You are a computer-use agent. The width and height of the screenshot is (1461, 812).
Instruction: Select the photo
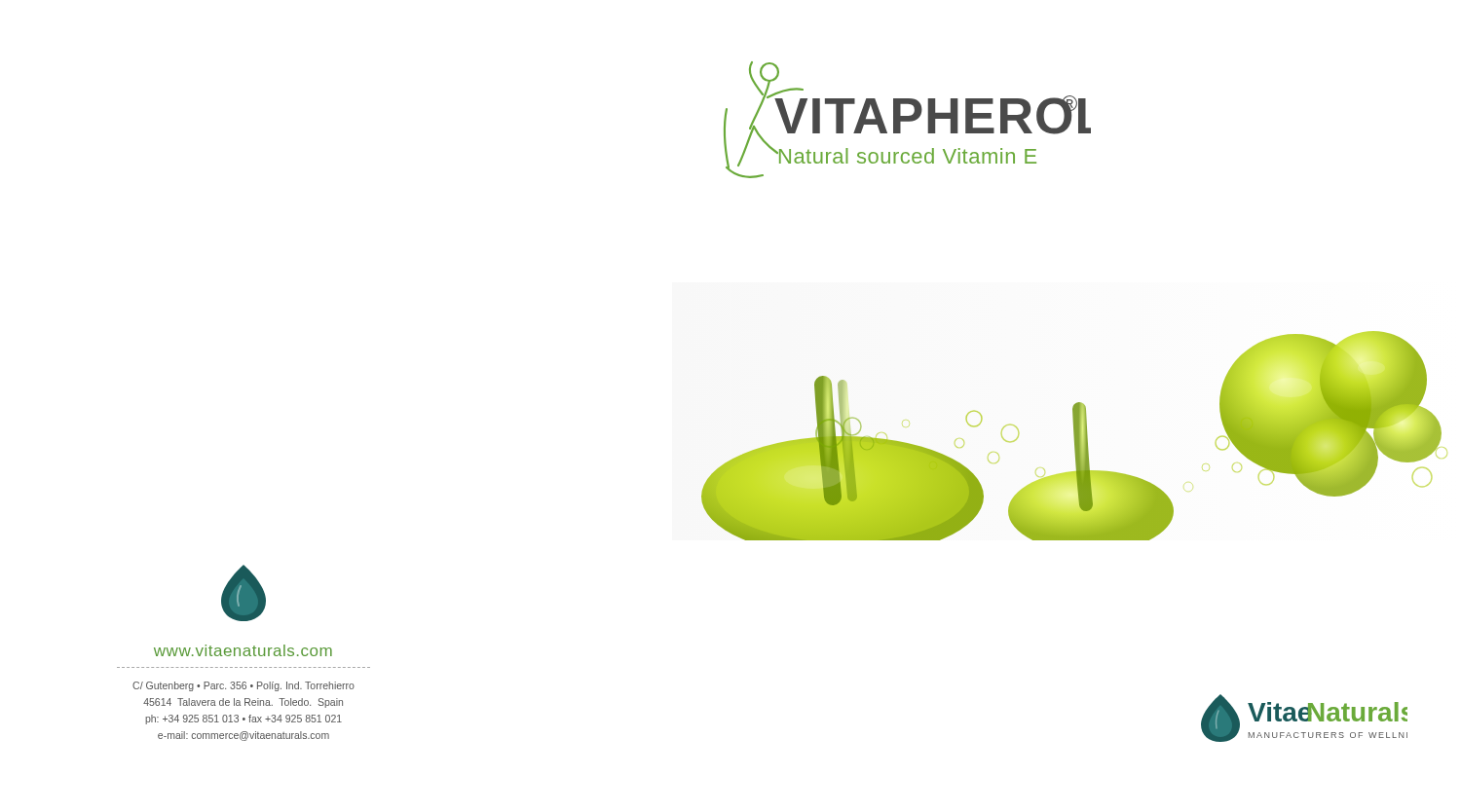tap(1067, 411)
